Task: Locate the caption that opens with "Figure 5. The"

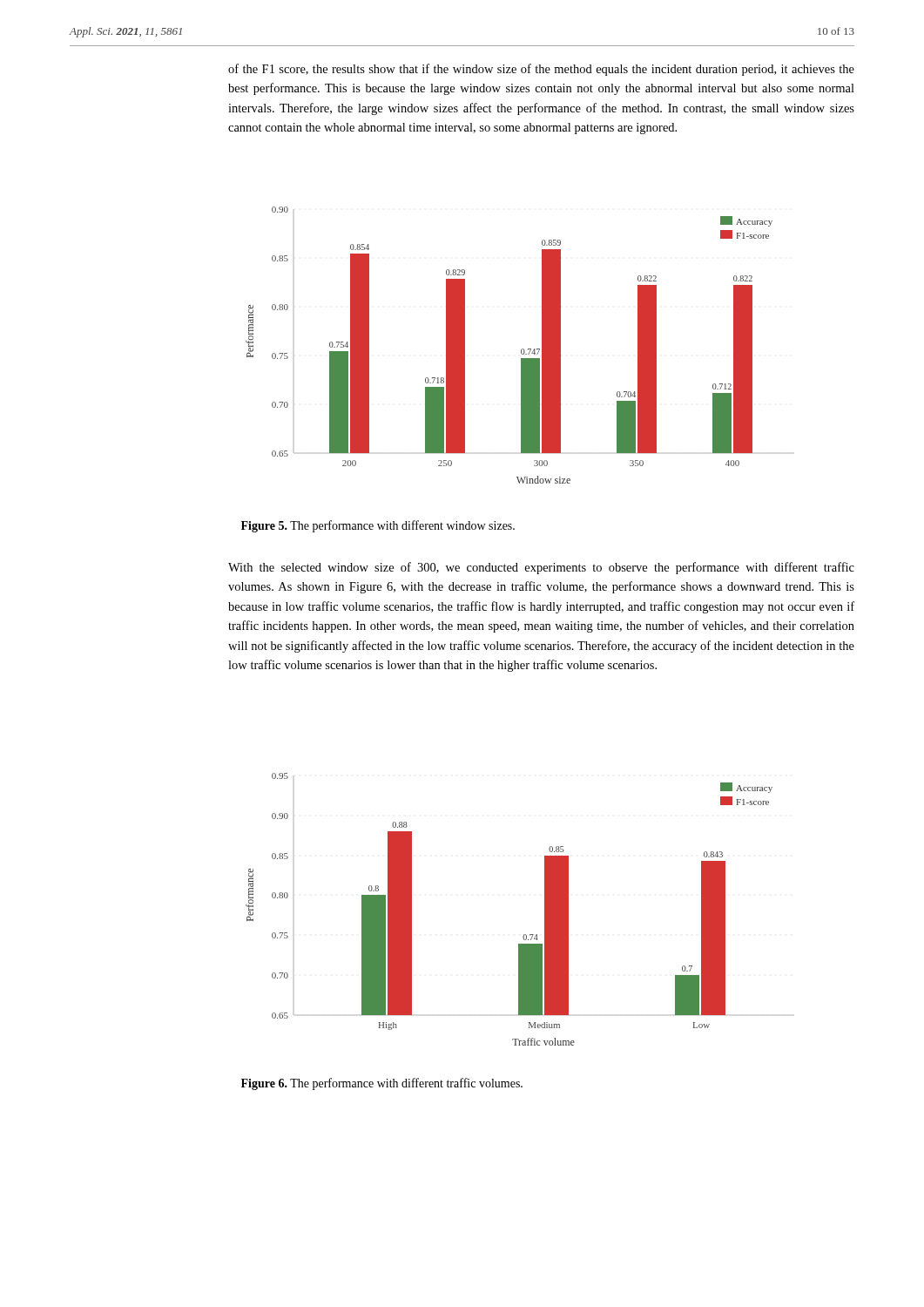Action: (x=378, y=526)
